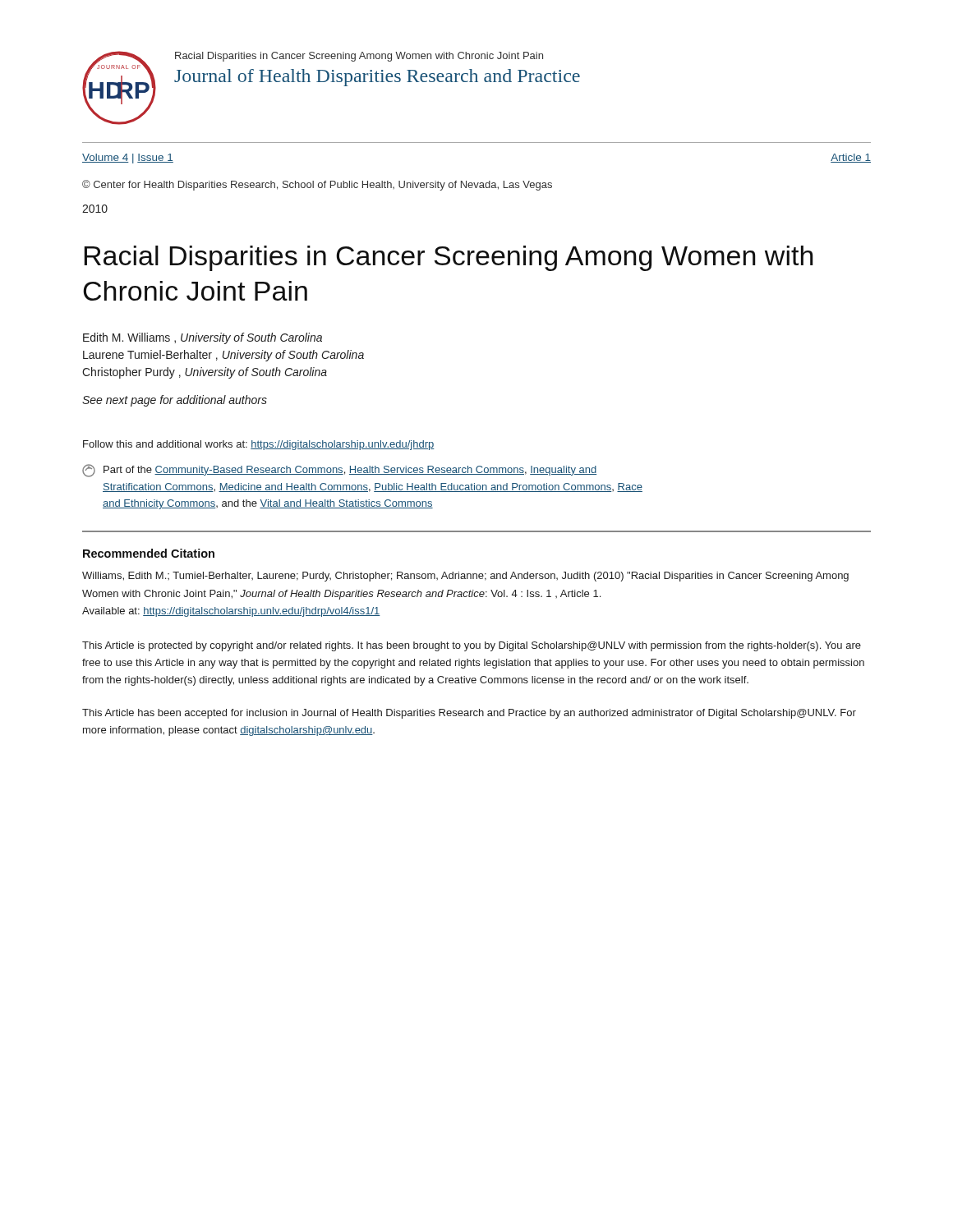Find the text with the text "Follow this and additional works at: https://digitalscholarship.unlv.edu/jhdrp"
953x1232 pixels.
click(258, 444)
